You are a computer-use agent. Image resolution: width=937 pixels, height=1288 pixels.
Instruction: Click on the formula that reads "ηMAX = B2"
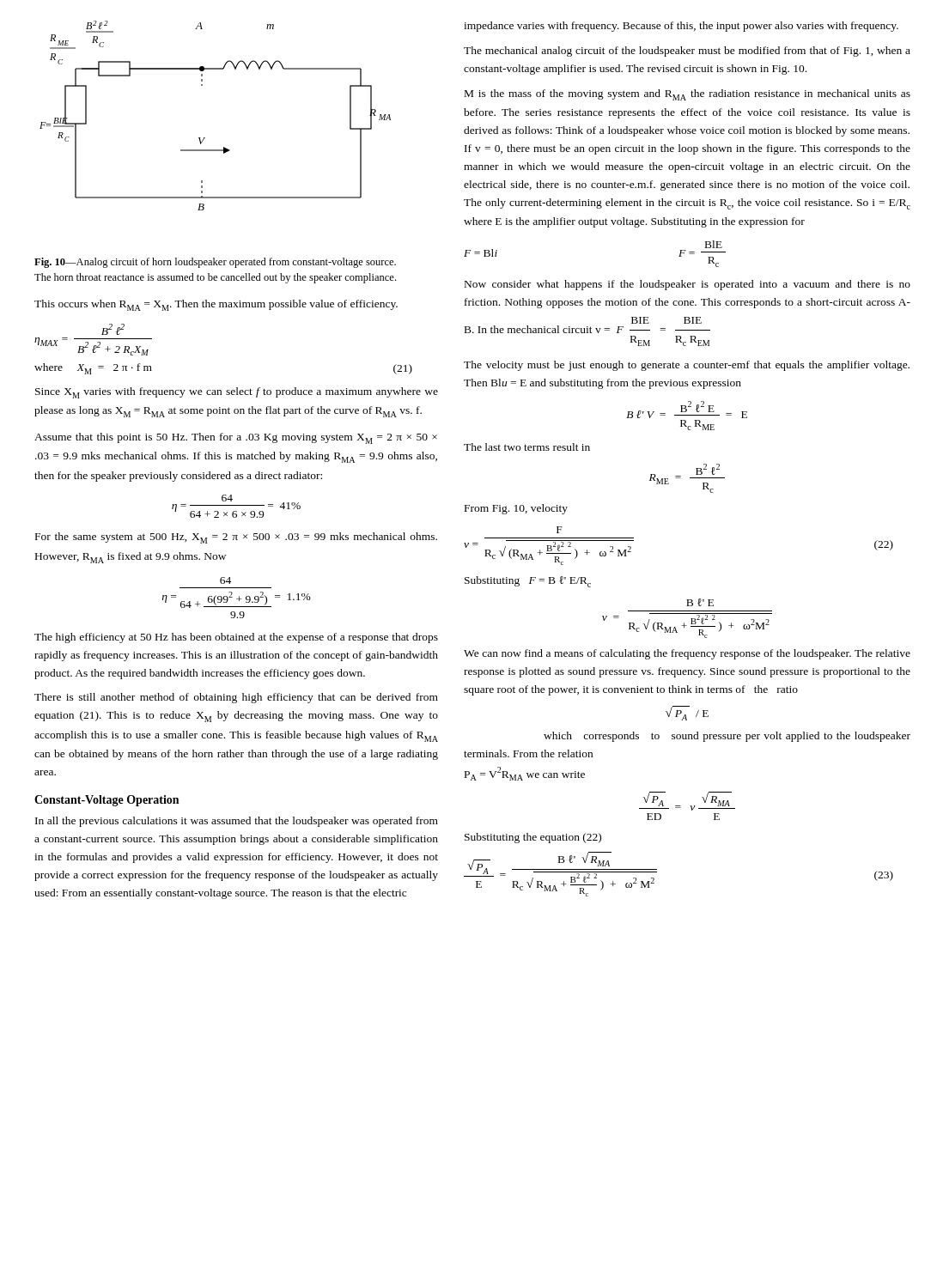coord(93,340)
